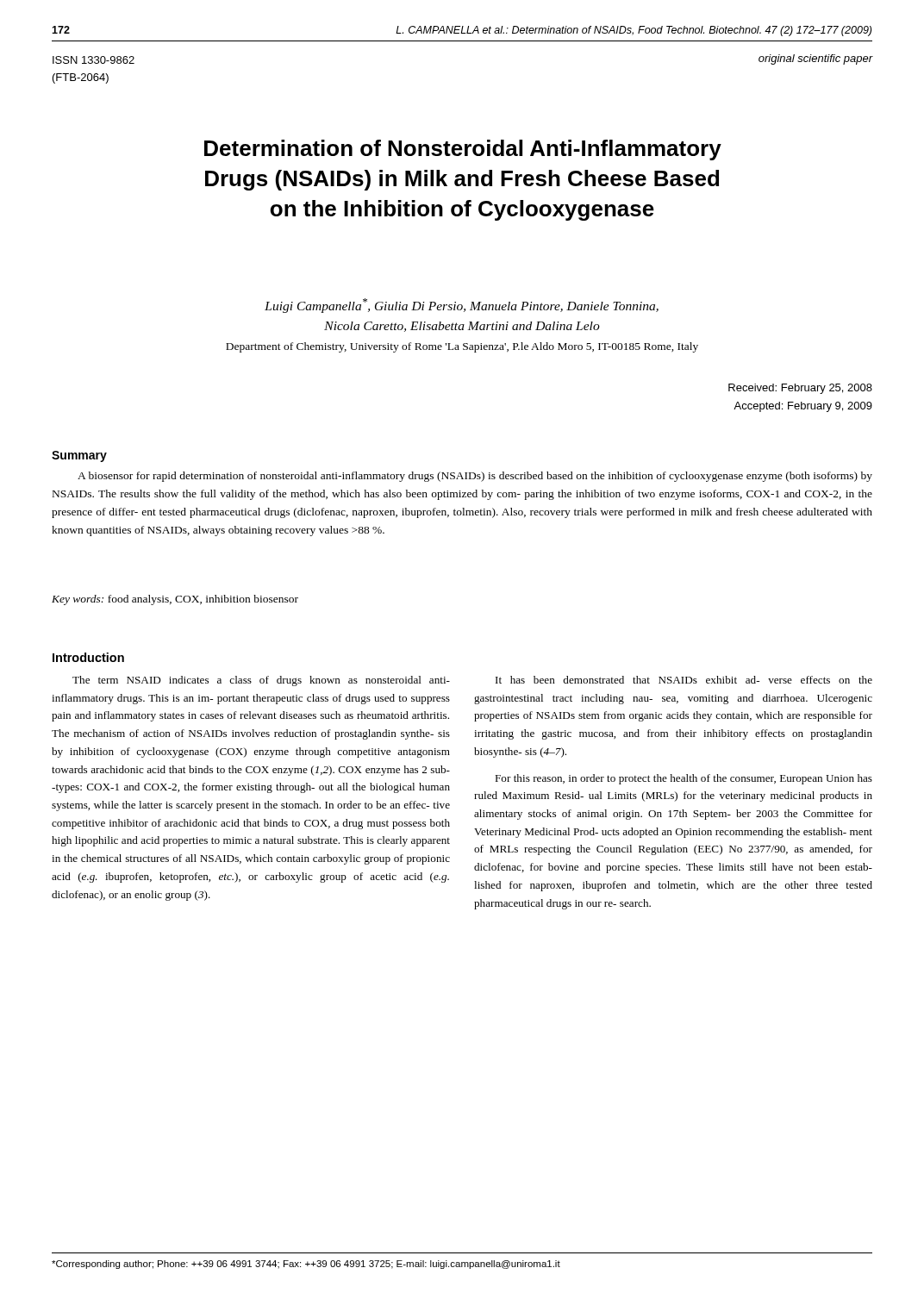Point to the region starting "Determination of Nonsteroidal Anti-Inflammatory Drugs (NSAIDs) in"

462,179
